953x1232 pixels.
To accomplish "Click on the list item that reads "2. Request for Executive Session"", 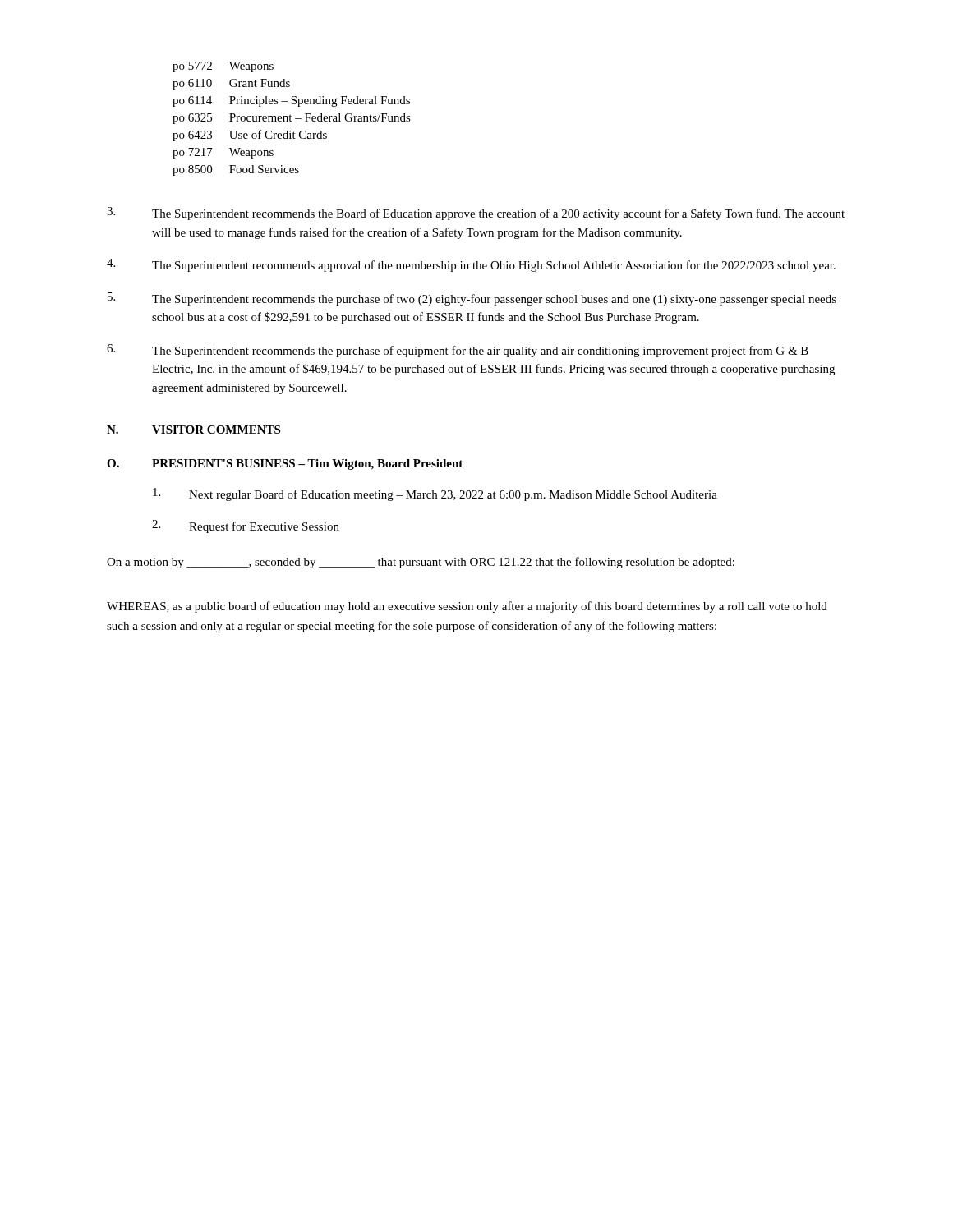I will (246, 526).
